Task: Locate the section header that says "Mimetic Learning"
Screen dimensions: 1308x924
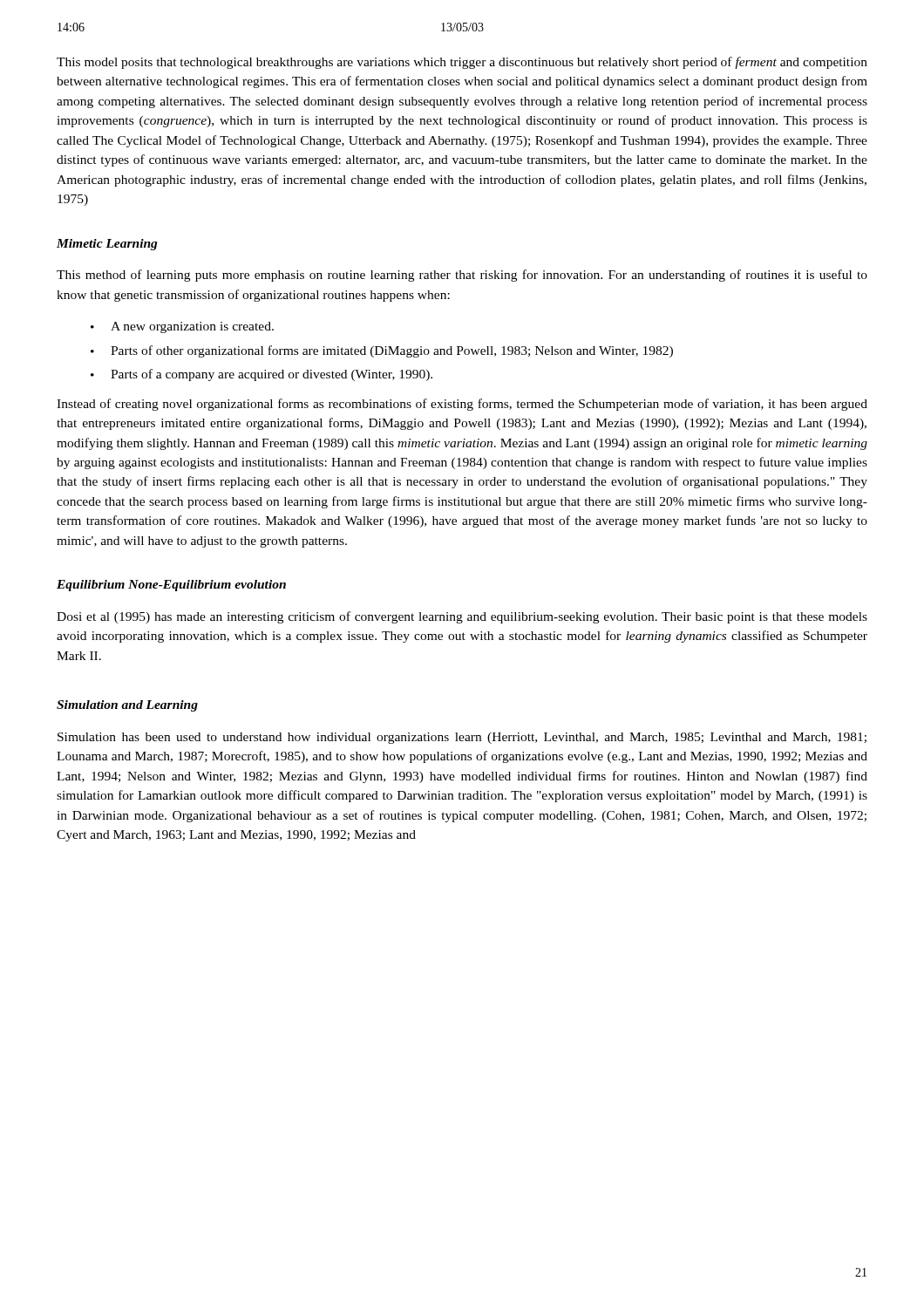Action: [x=107, y=243]
